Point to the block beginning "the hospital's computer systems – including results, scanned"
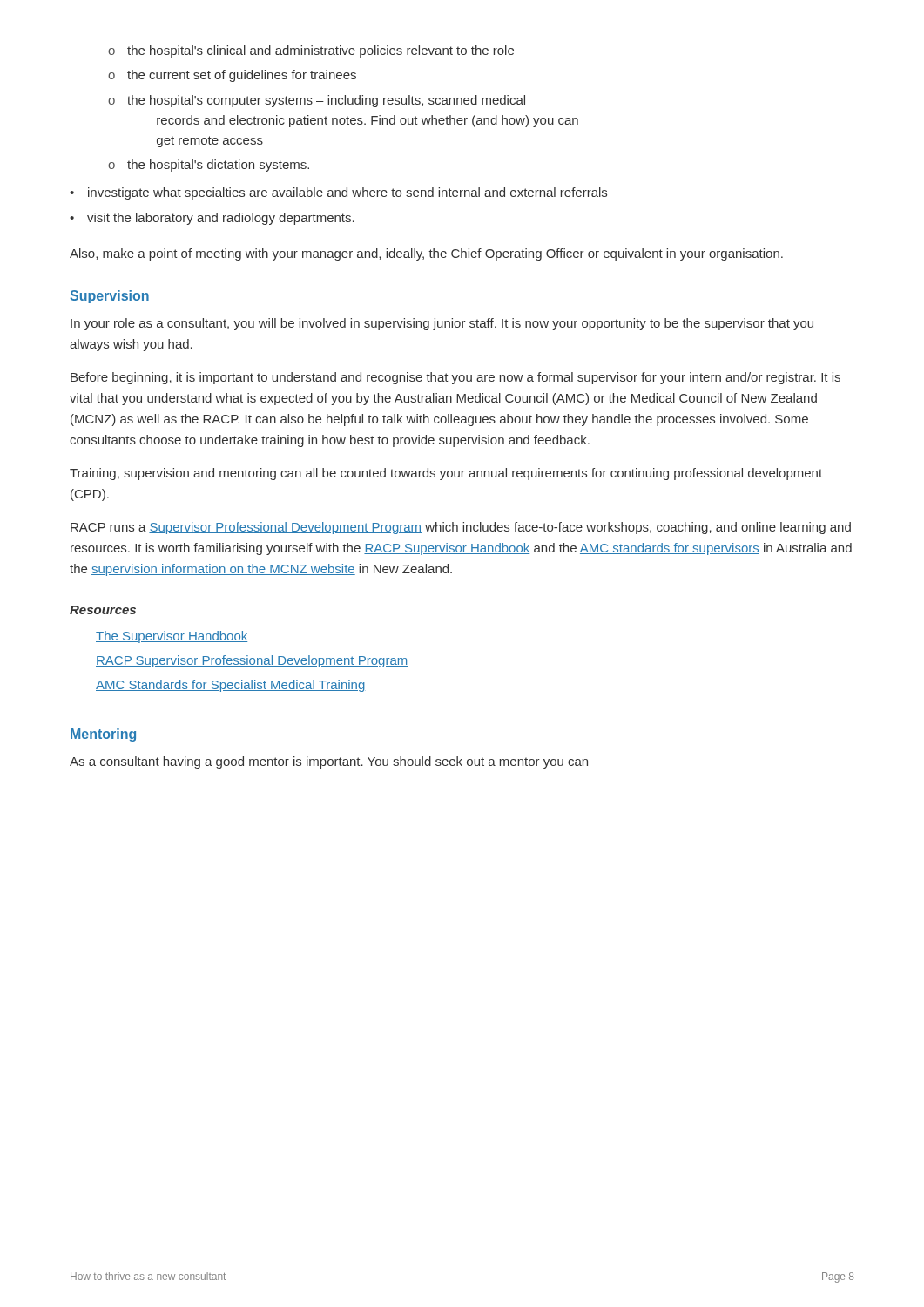Image resolution: width=924 pixels, height=1307 pixels. pyautogui.click(x=353, y=120)
